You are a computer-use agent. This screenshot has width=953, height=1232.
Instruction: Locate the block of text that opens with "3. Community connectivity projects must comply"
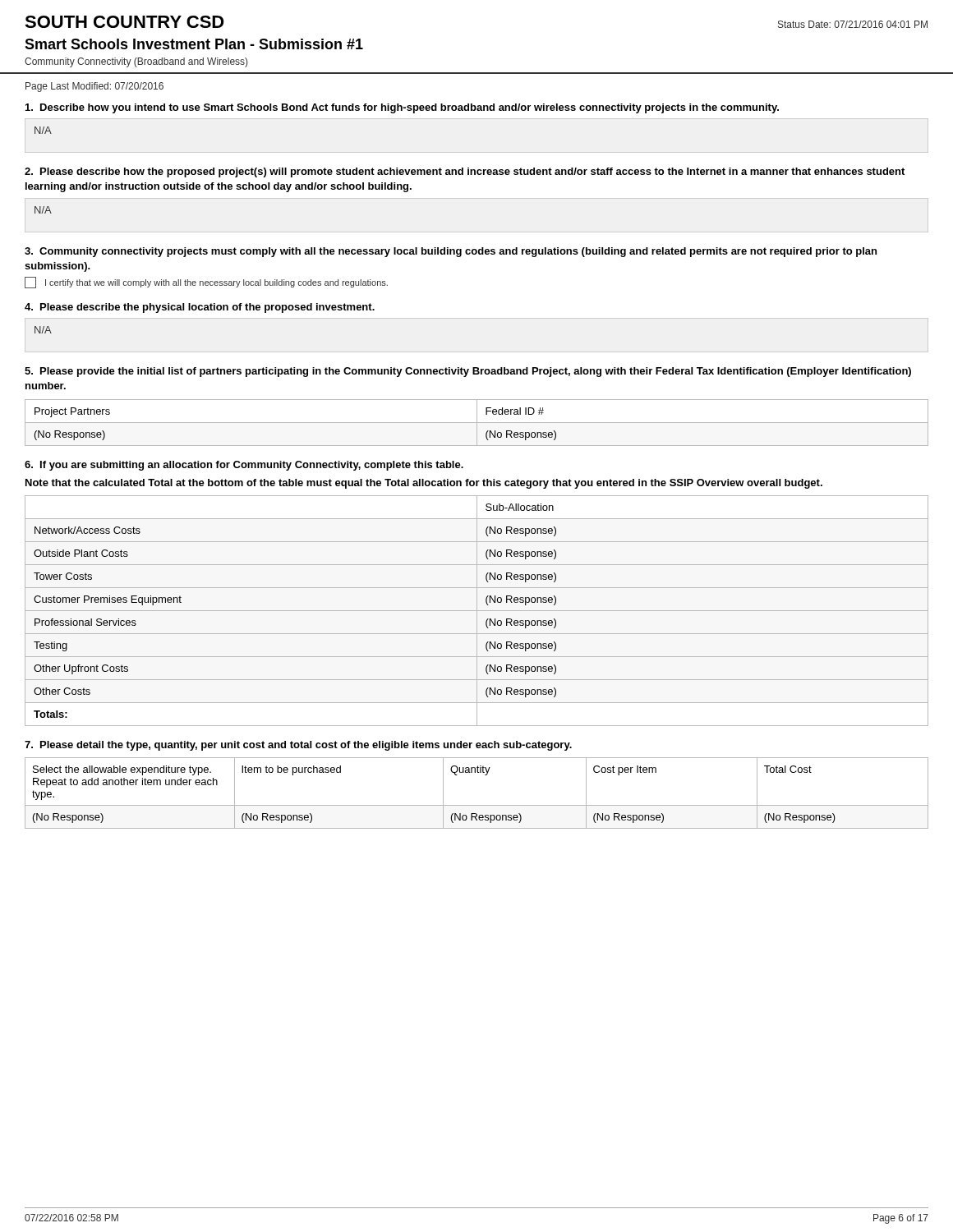pos(451,258)
